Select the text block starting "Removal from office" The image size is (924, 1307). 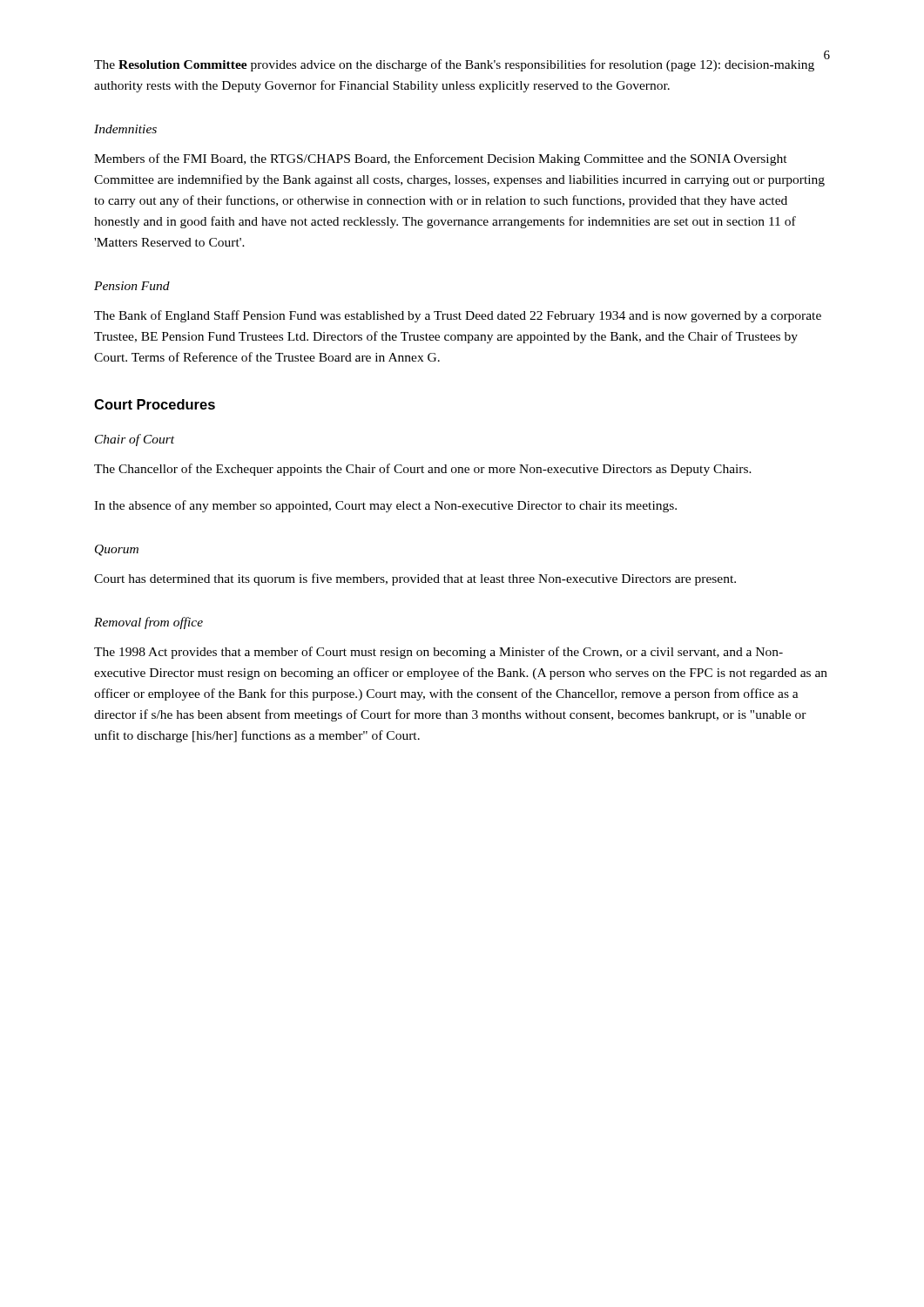pyautogui.click(x=149, y=622)
